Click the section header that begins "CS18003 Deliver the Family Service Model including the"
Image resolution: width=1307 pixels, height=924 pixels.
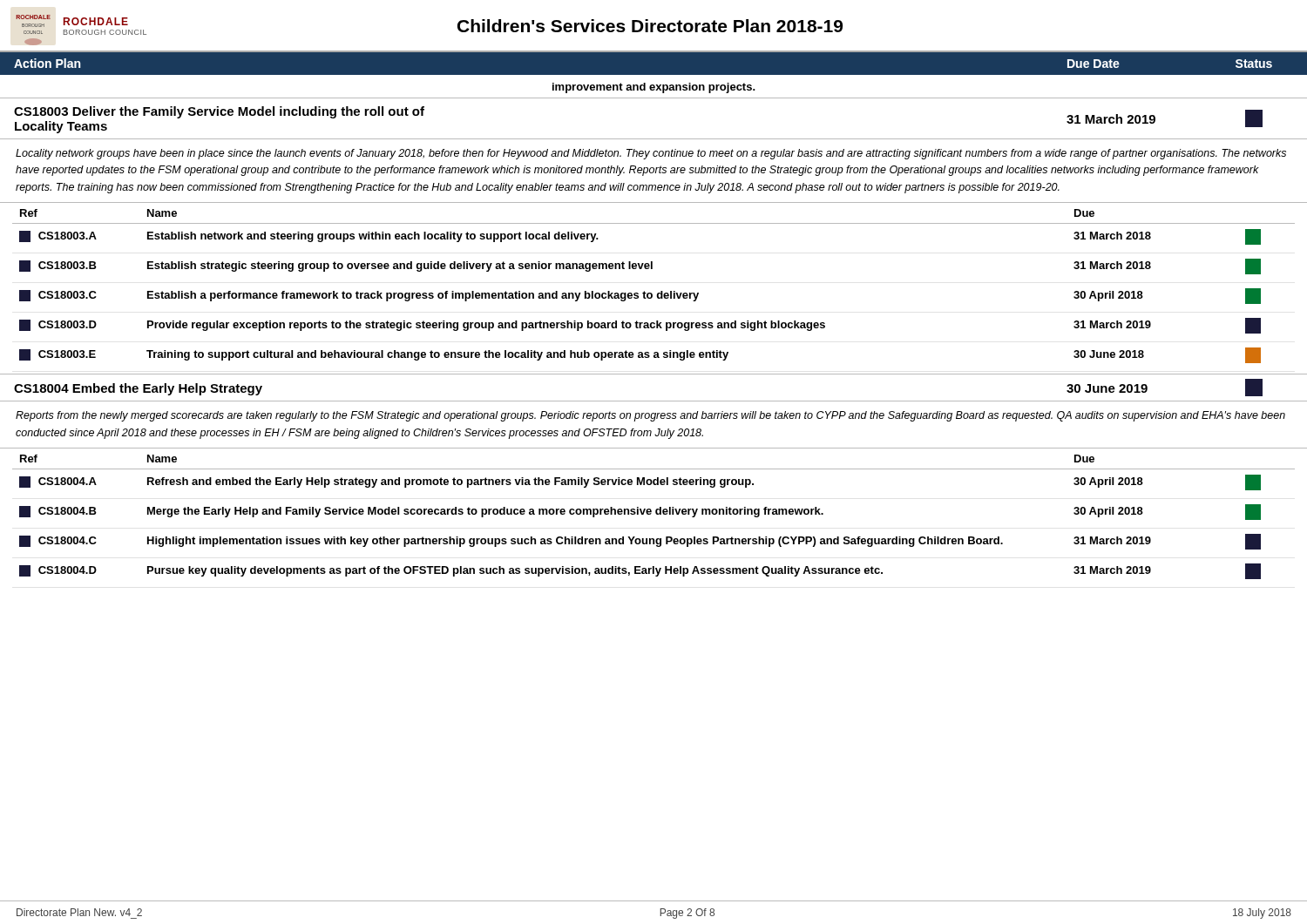(x=62, y=124)
